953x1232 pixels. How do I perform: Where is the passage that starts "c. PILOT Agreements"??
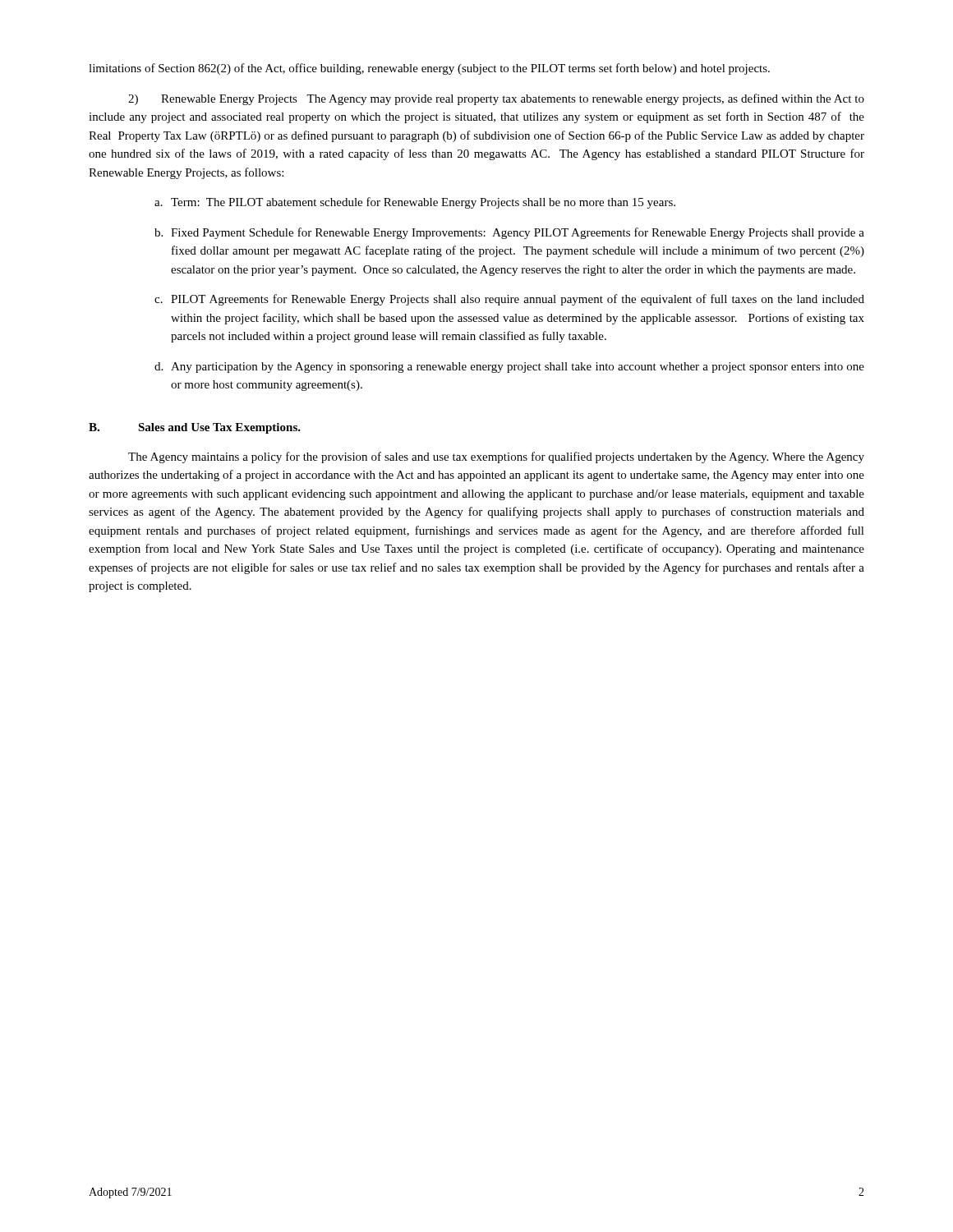476,318
